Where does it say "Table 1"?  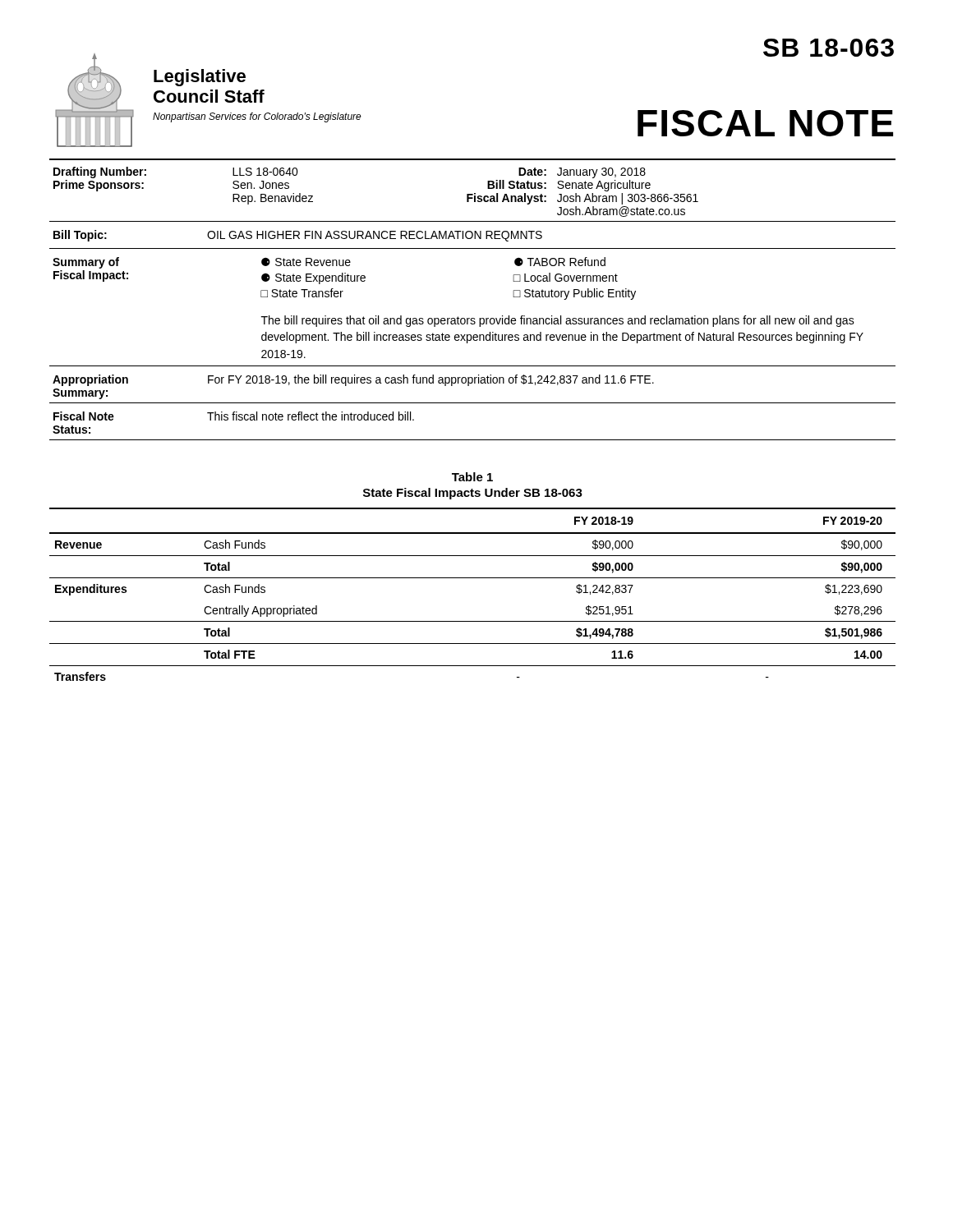(x=472, y=477)
